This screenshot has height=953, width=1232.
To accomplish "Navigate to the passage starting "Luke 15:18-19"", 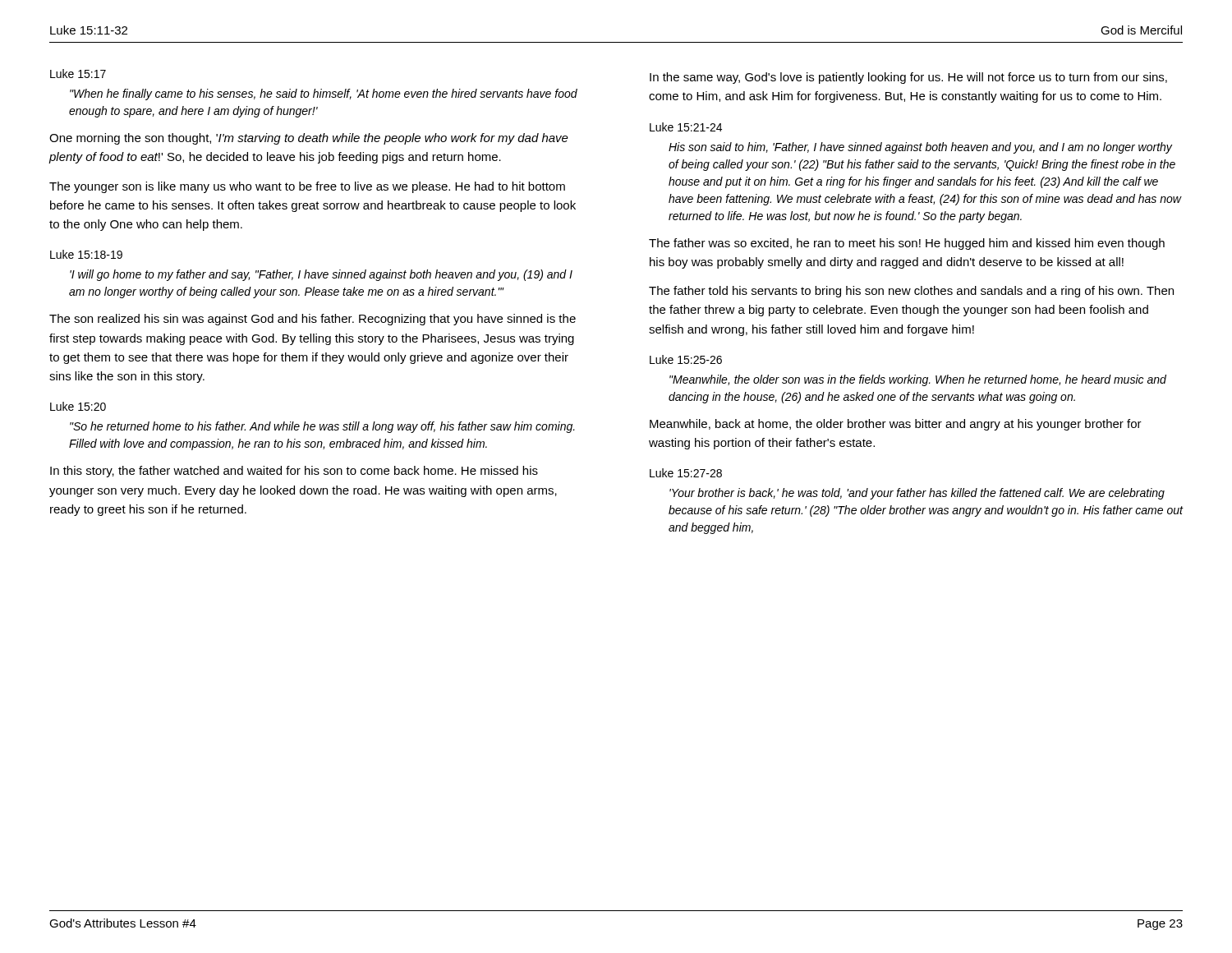I will click(86, 255).
